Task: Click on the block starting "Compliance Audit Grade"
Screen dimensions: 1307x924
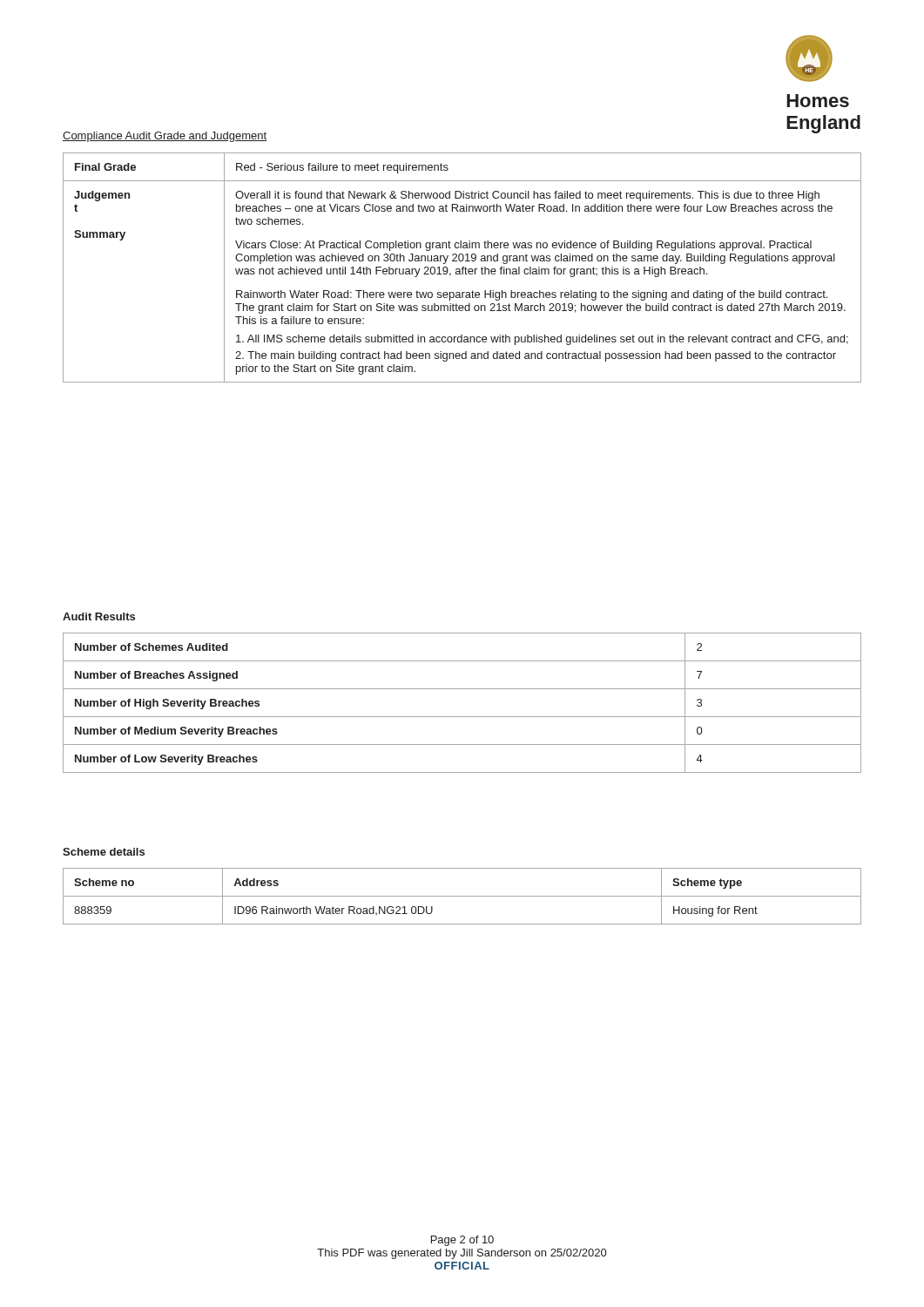Action: tap(165, 136)
